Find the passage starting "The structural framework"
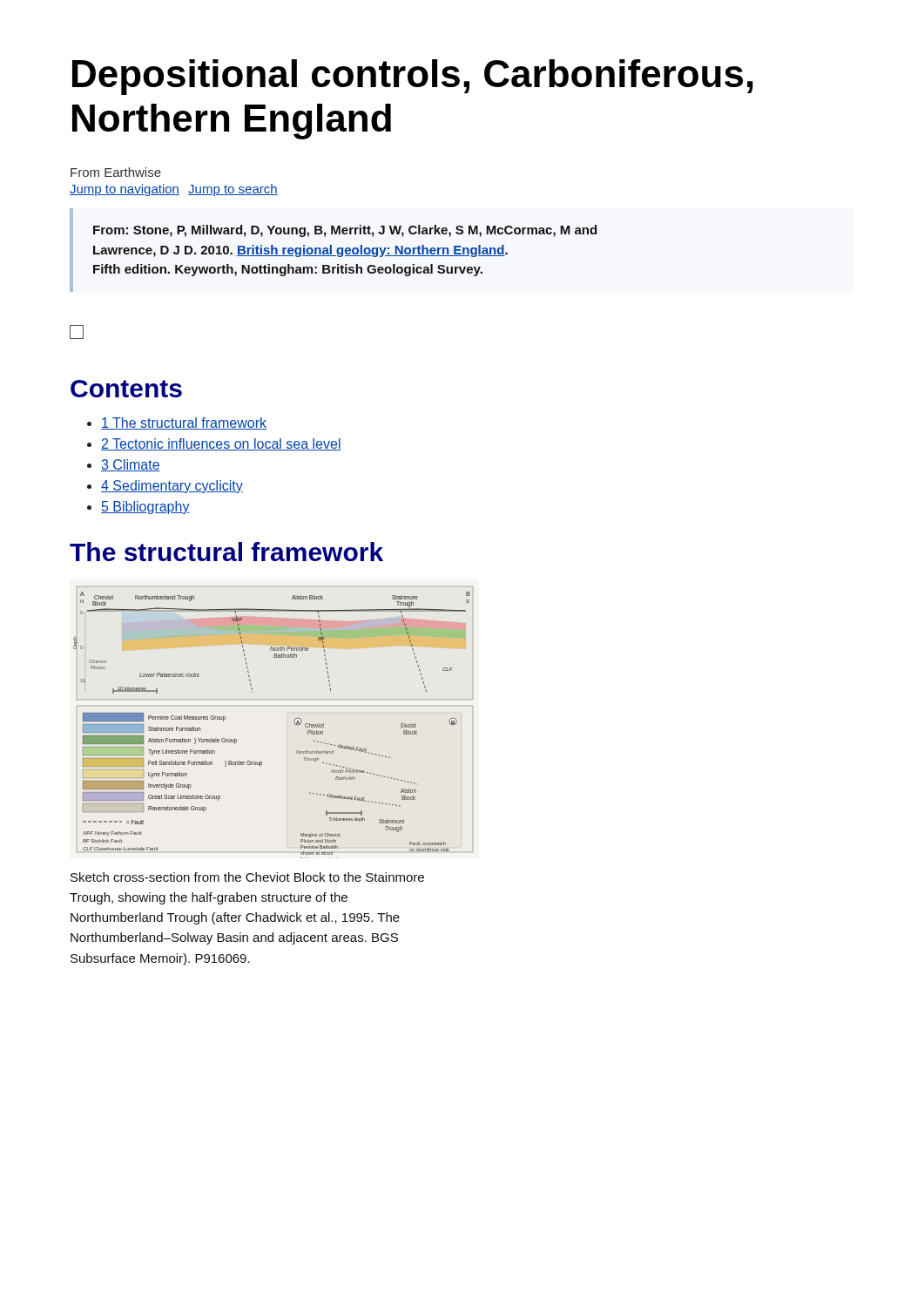 click(x=226, y=552)
